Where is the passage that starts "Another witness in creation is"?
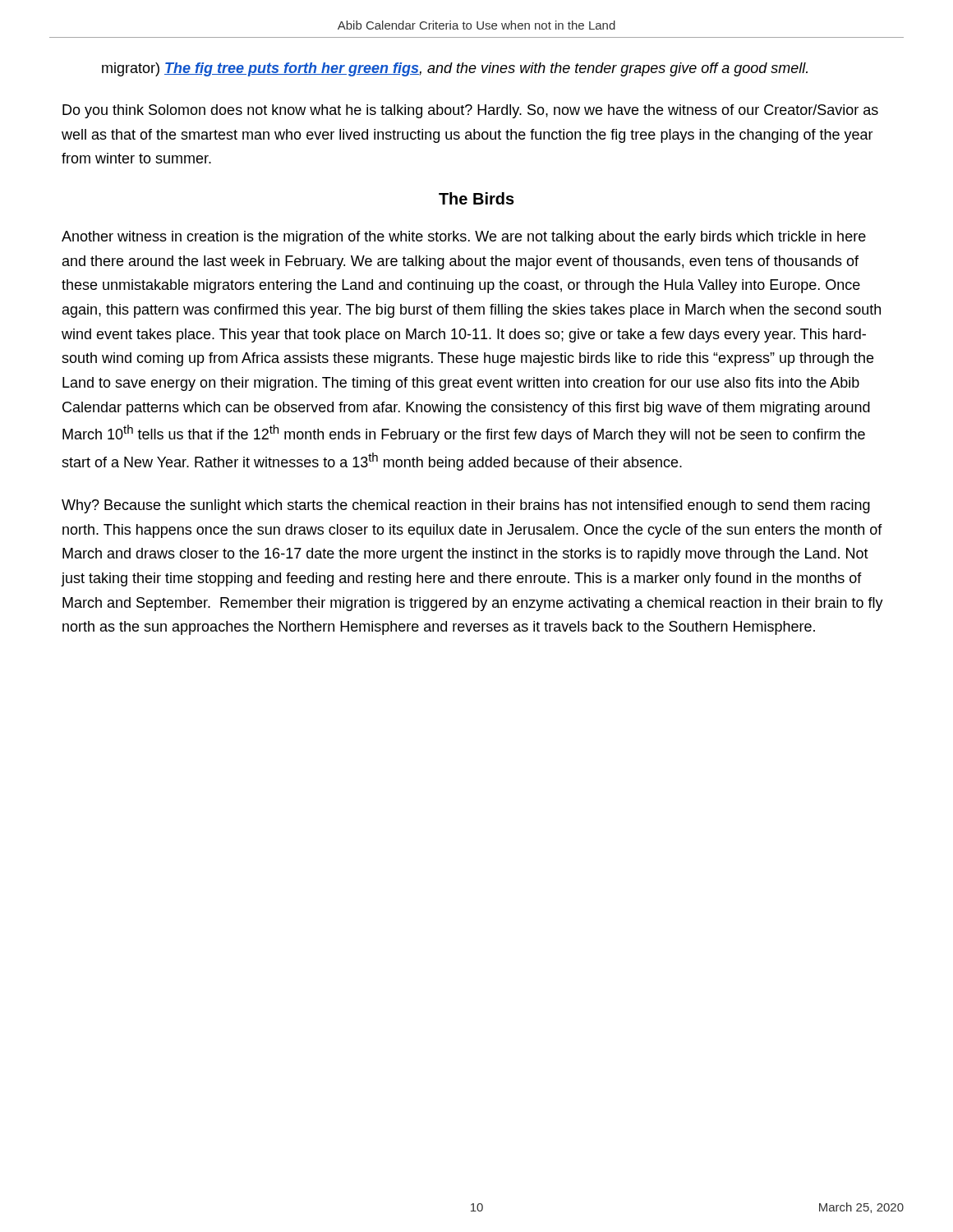The image size is (953, 1232). click(x=472, y=350)
